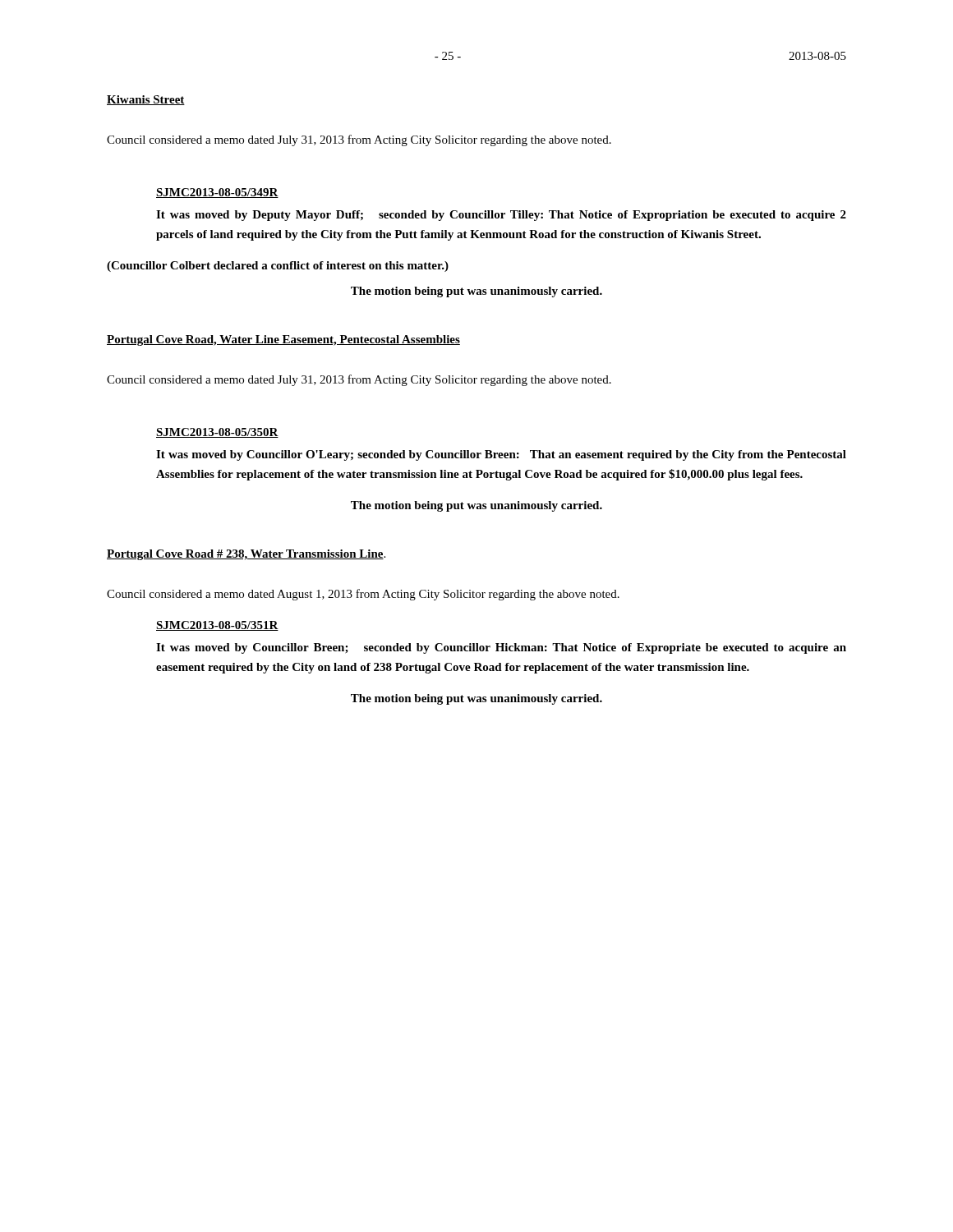
Task: Select the region starting "Portugal Cove Road, Water Line Easement, Pentecostal"
Action: [x=283, y=339]
